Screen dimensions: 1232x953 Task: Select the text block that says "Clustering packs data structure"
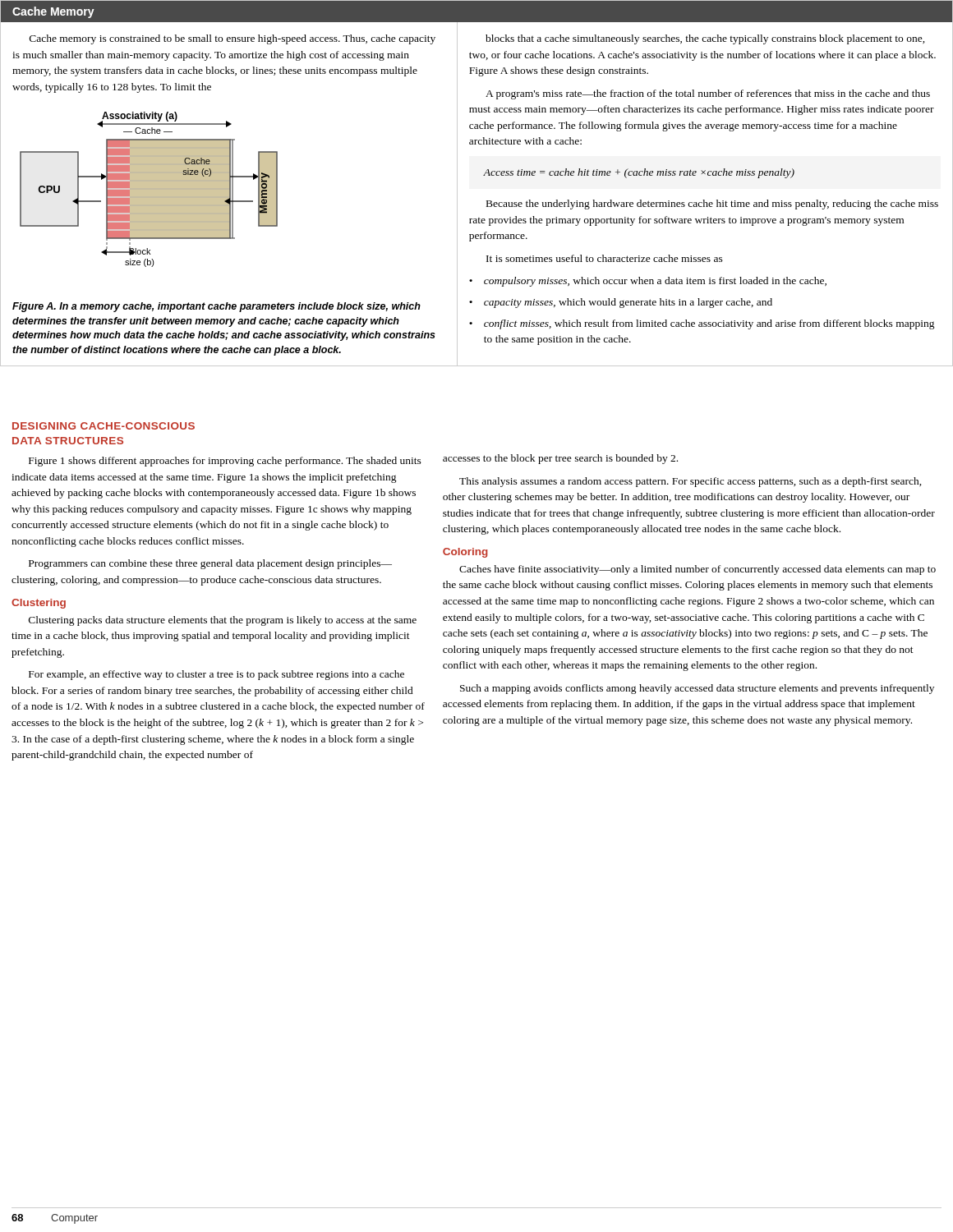(x=214, y=635)
